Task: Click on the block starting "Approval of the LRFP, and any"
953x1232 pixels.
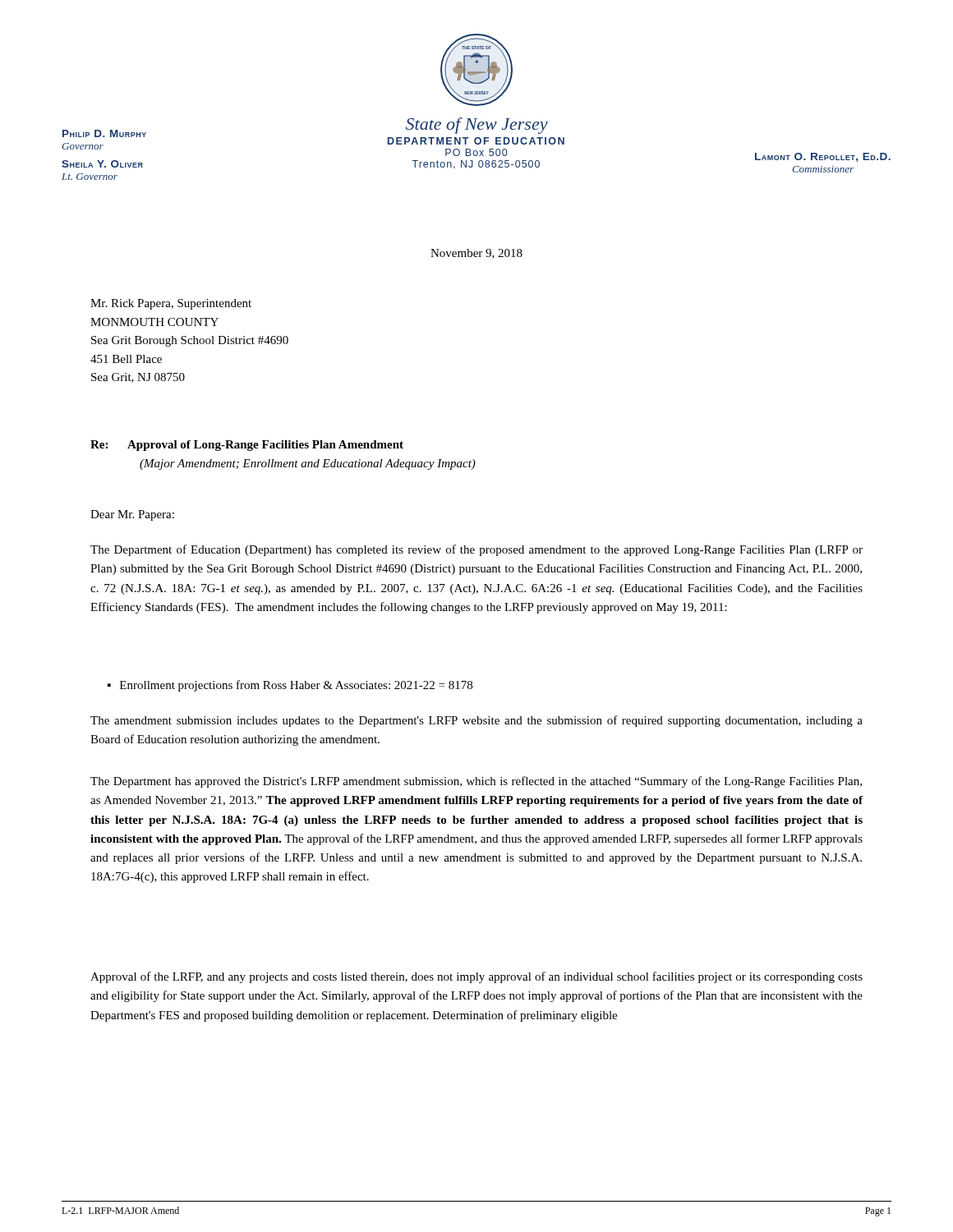Action: point(476,996)
